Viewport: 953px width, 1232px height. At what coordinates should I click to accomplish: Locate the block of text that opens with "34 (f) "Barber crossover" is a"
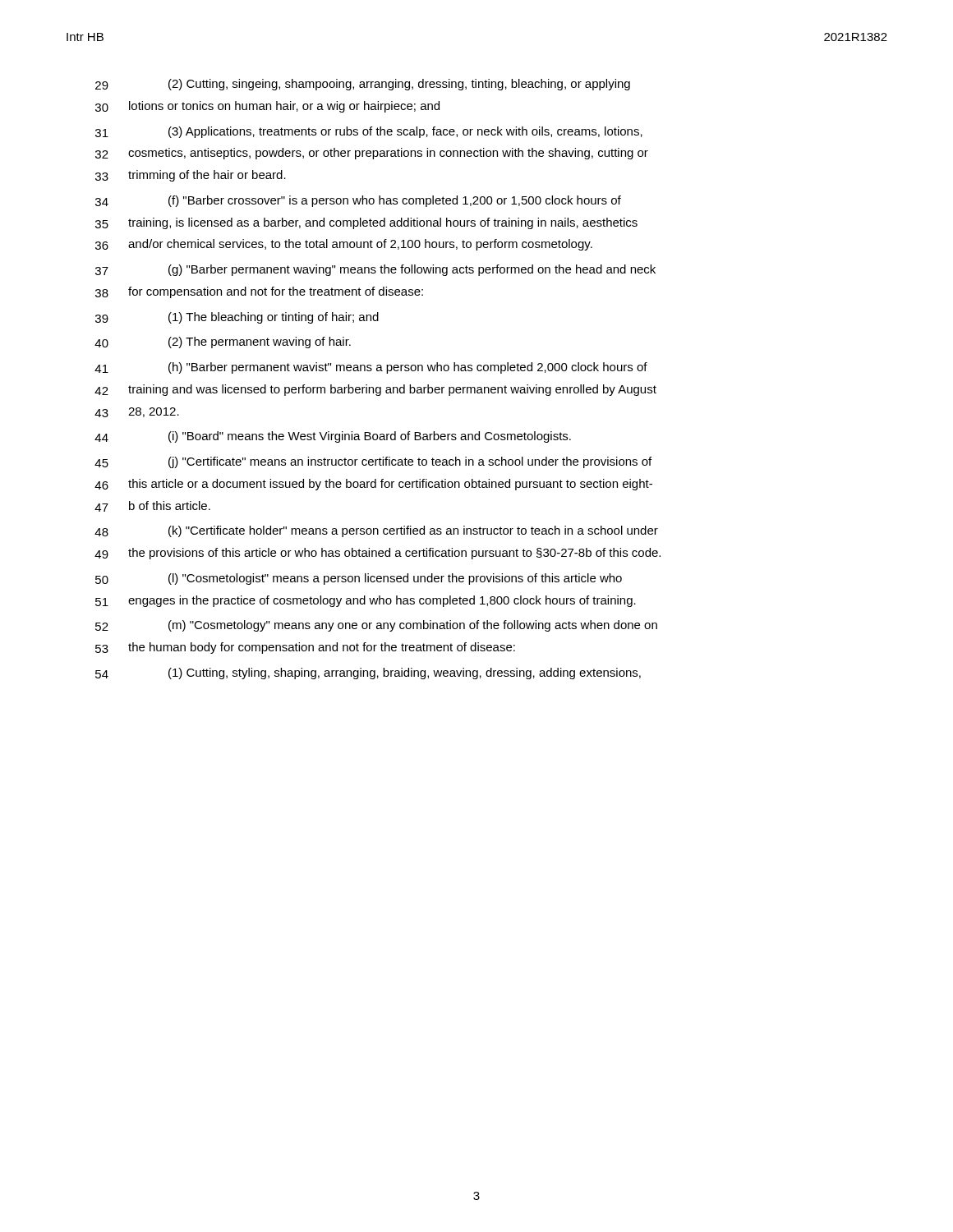(x=476, y=201)
